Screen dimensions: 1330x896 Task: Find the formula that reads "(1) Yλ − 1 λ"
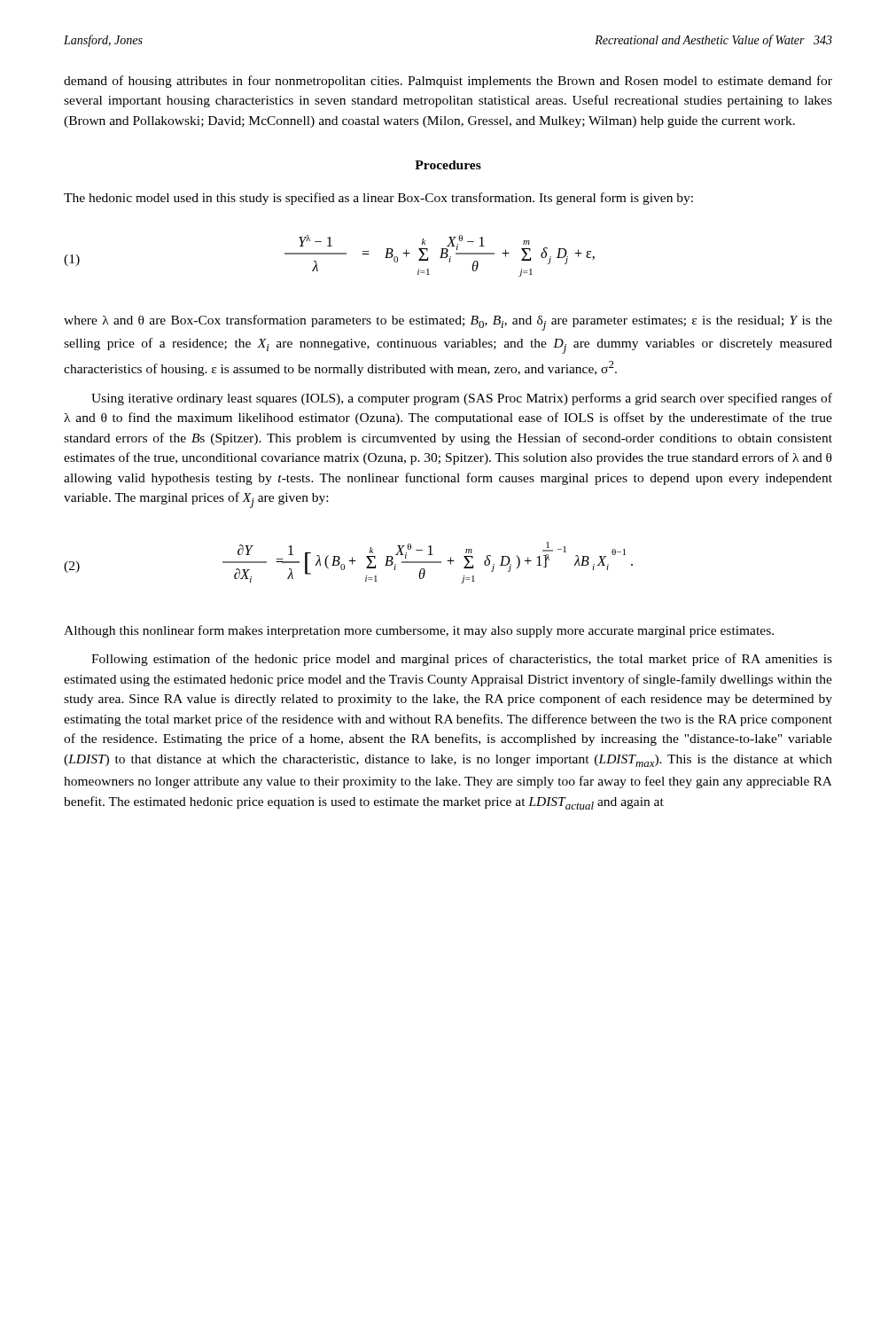point(448,259)
